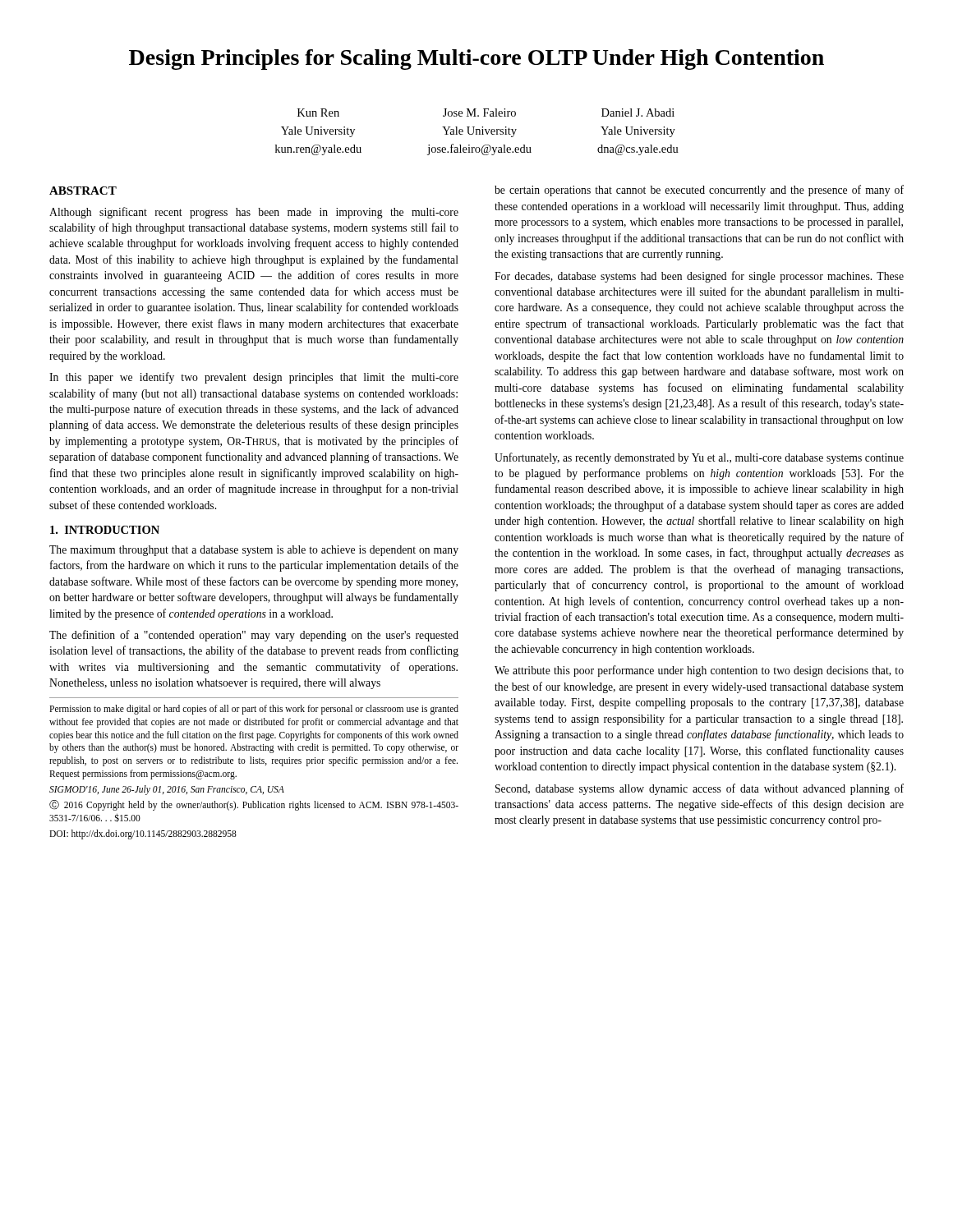Find the block on this page that starts "Jose M. Faleiro"
Viewport: 953px width, 1232px height.
click(479, 130)
